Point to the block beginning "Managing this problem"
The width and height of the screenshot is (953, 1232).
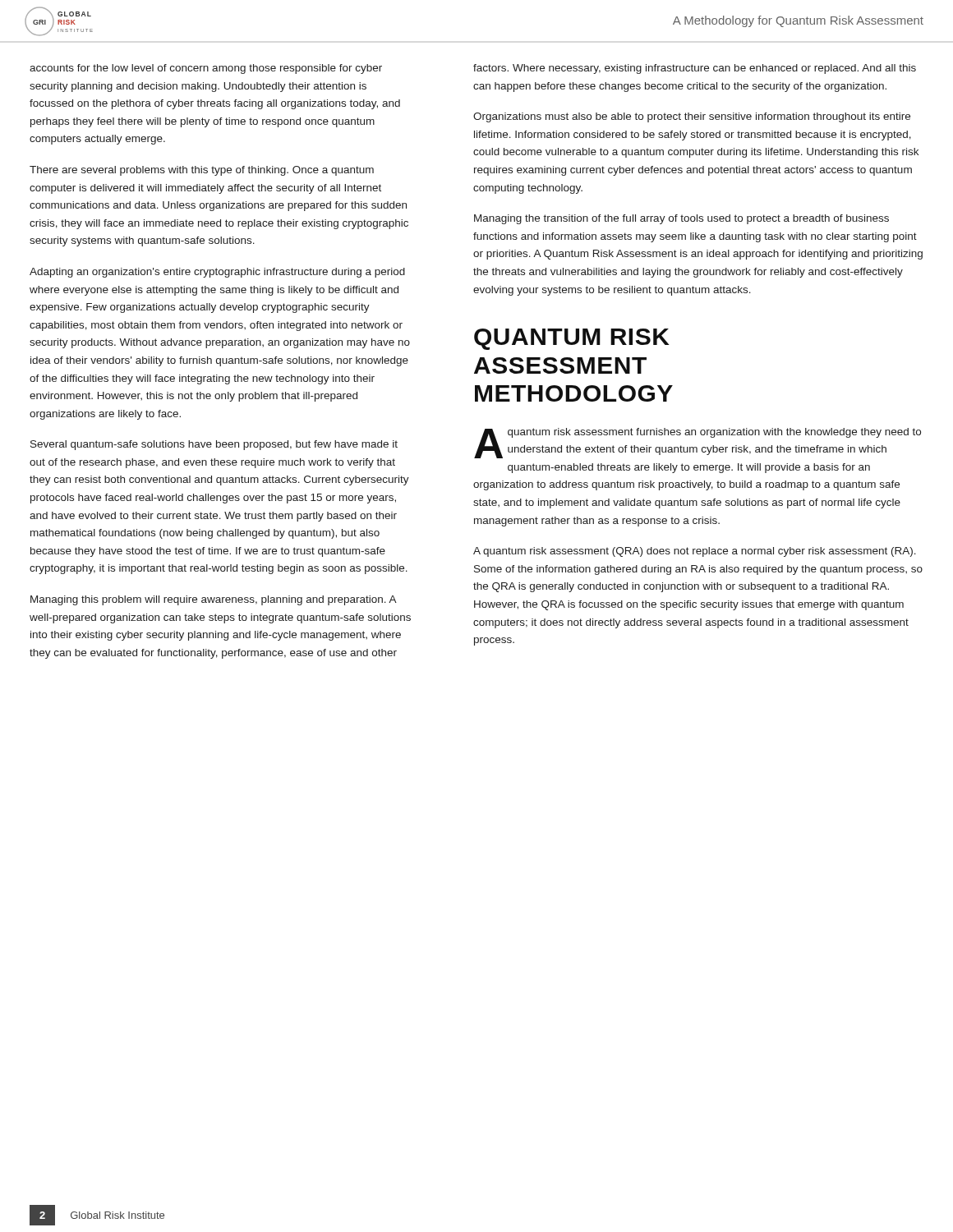[220, 626]
